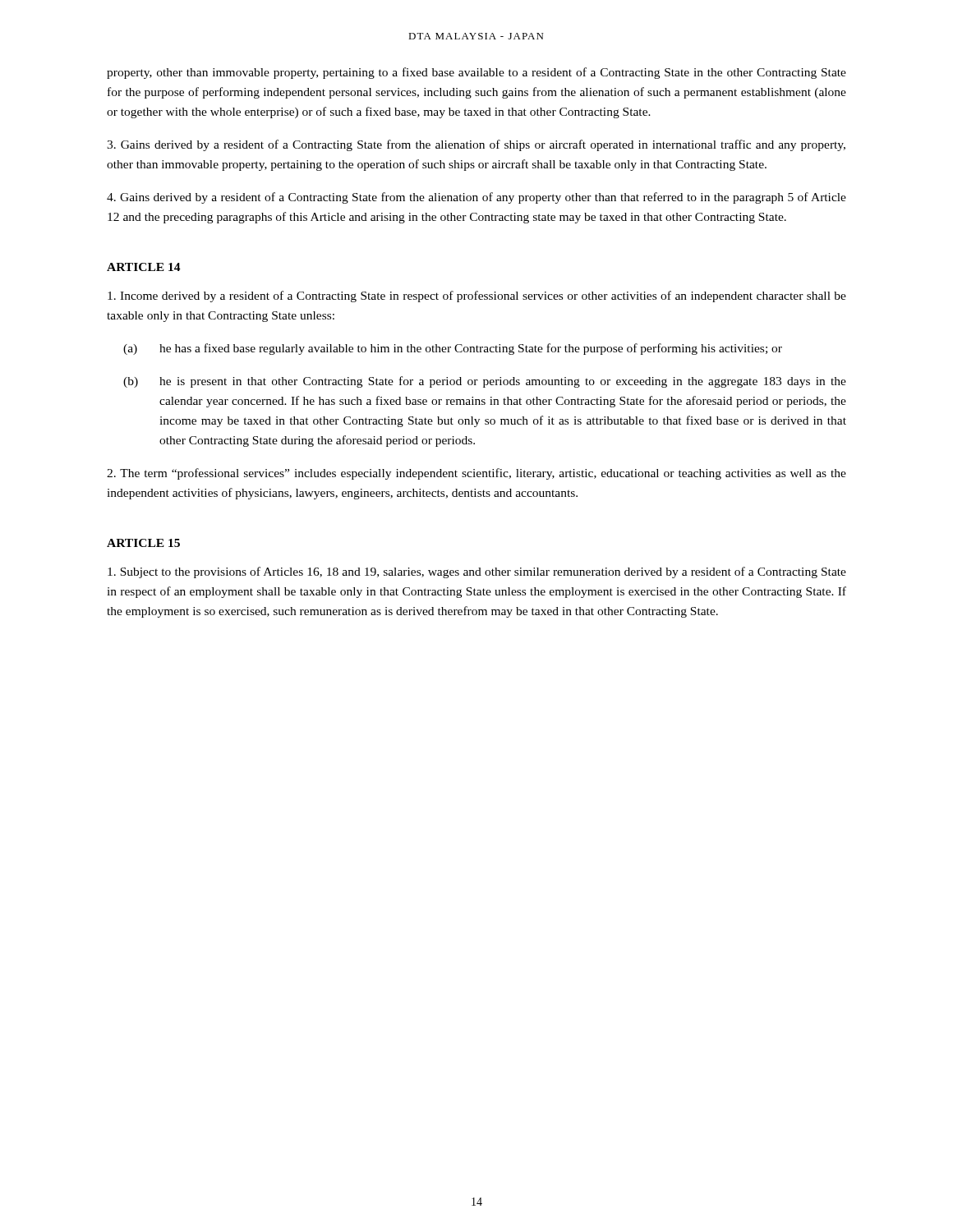Click the passage that begins "Subject to the provisions of Articles"

click(x=476, y=591)
